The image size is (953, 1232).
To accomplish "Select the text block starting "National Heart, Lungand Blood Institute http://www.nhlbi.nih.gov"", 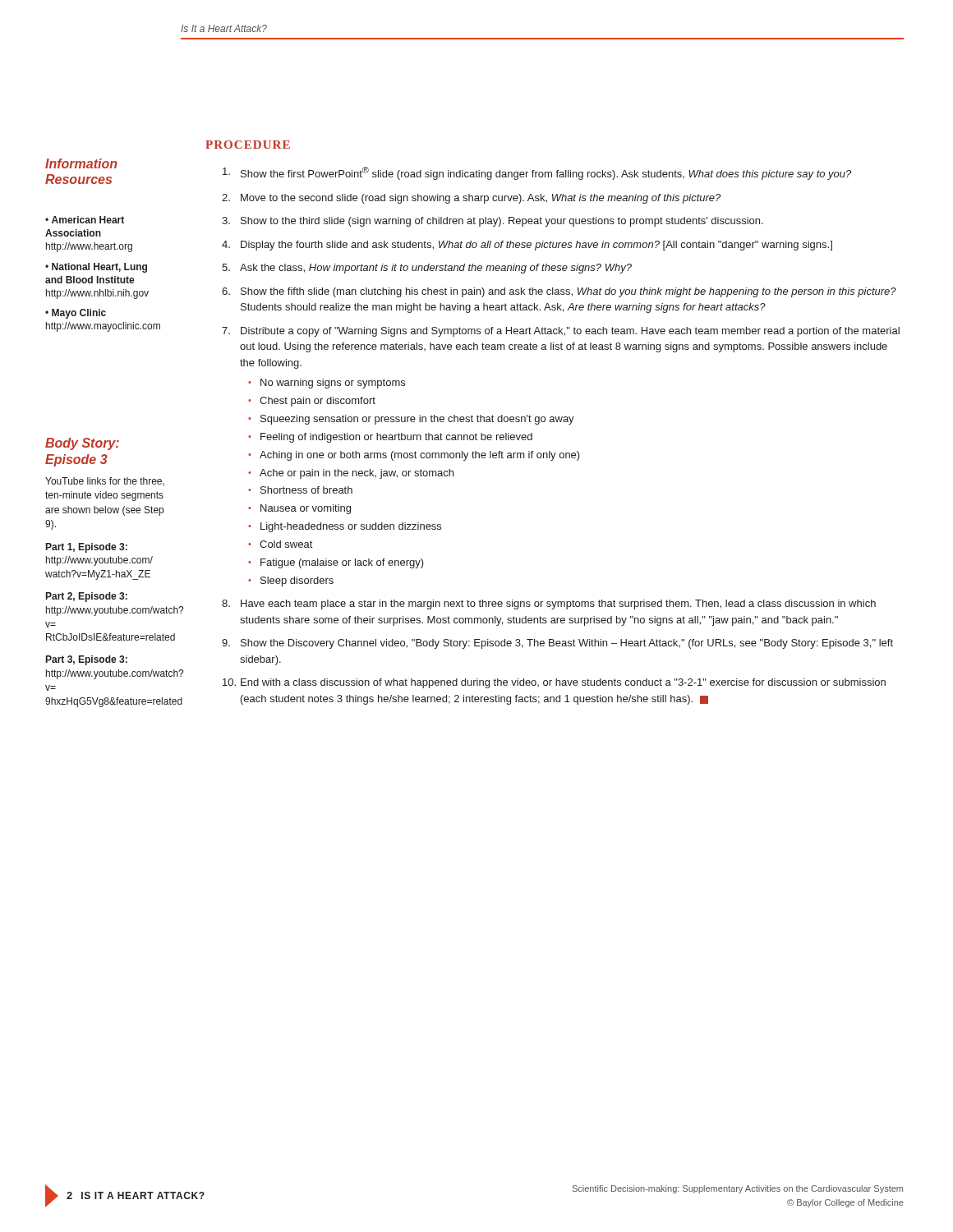I will pos(97,280).
